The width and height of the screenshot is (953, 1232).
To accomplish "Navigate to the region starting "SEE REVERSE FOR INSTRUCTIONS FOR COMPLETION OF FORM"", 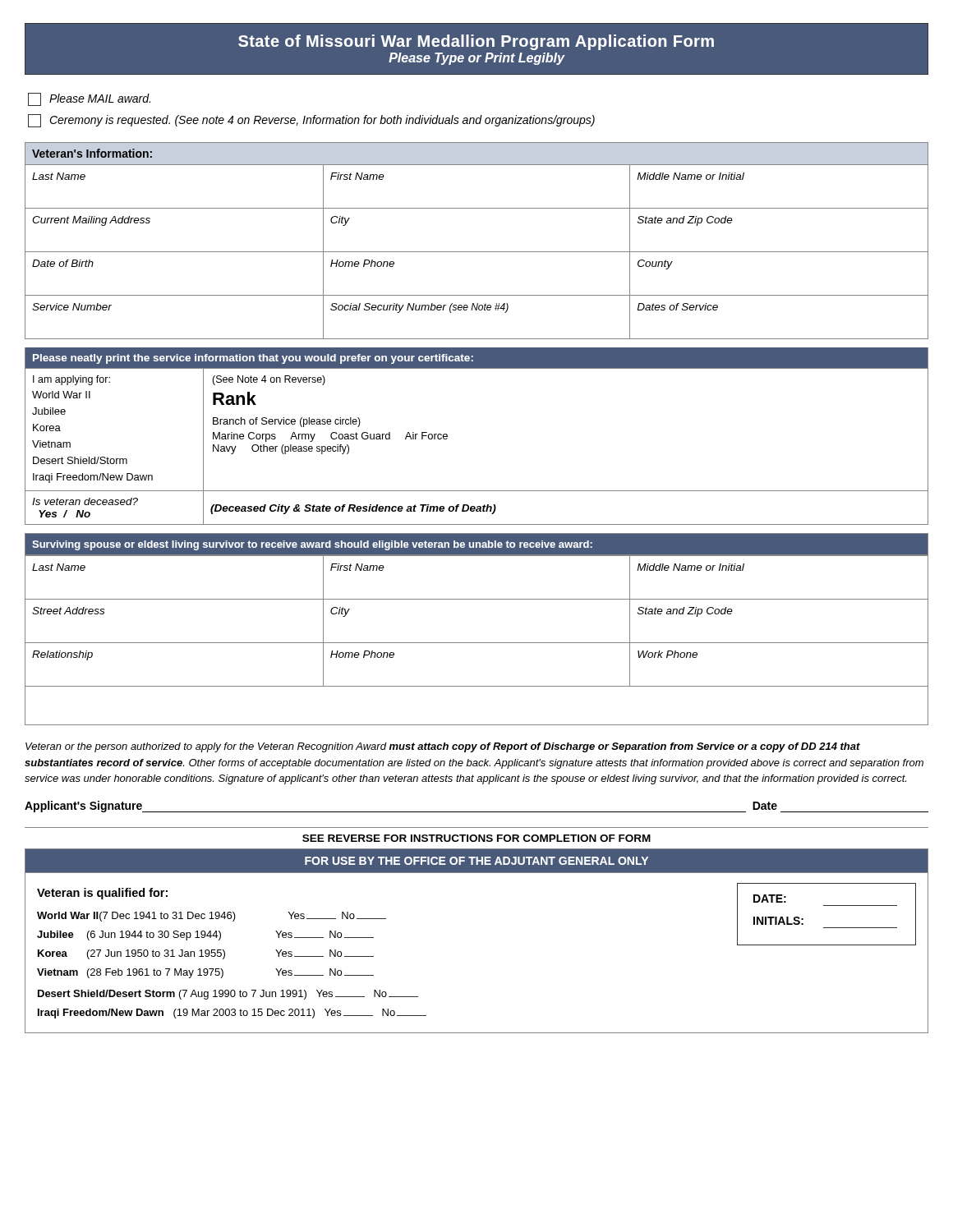I will (476, 838).
